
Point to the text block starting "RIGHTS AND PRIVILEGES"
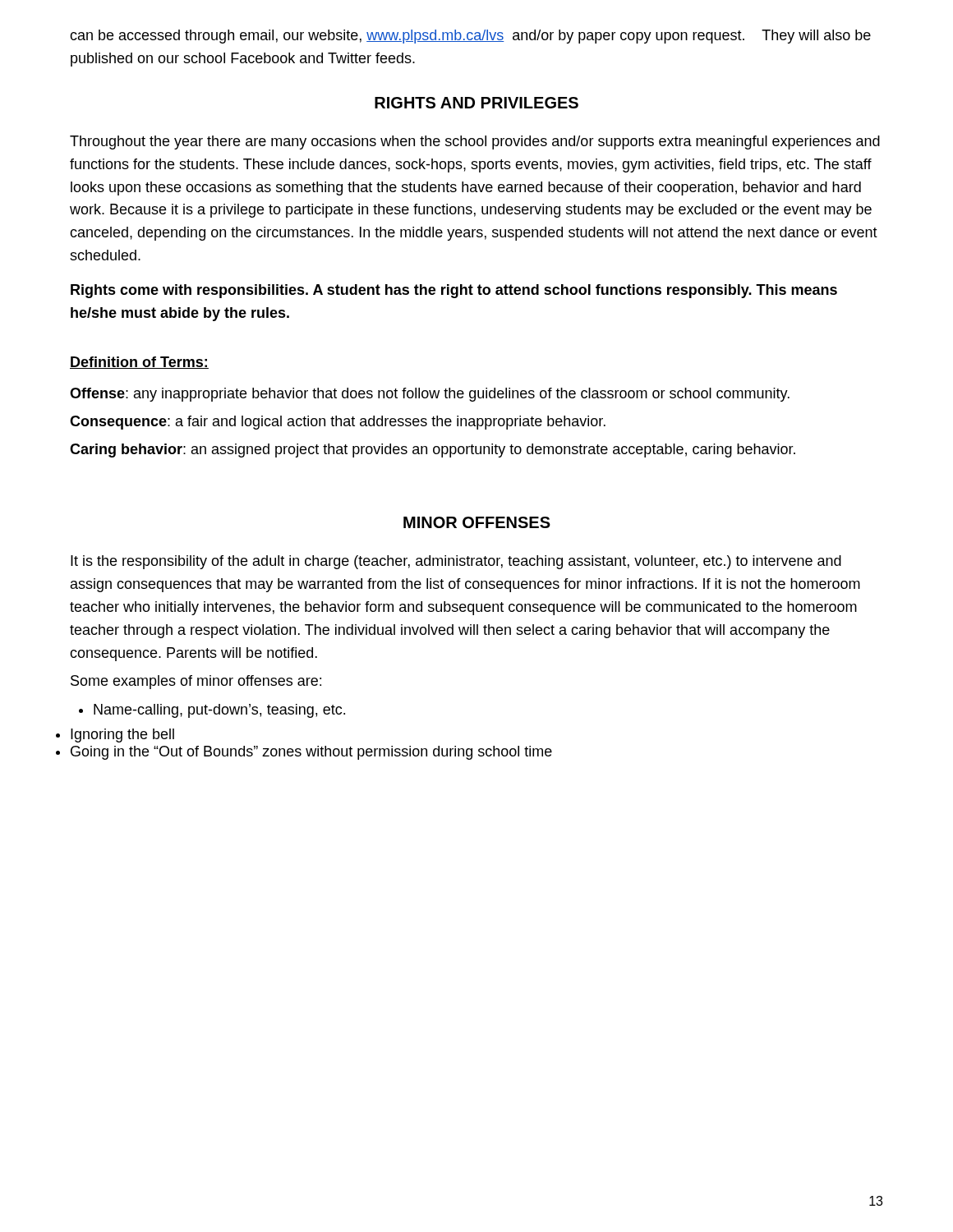476,103
